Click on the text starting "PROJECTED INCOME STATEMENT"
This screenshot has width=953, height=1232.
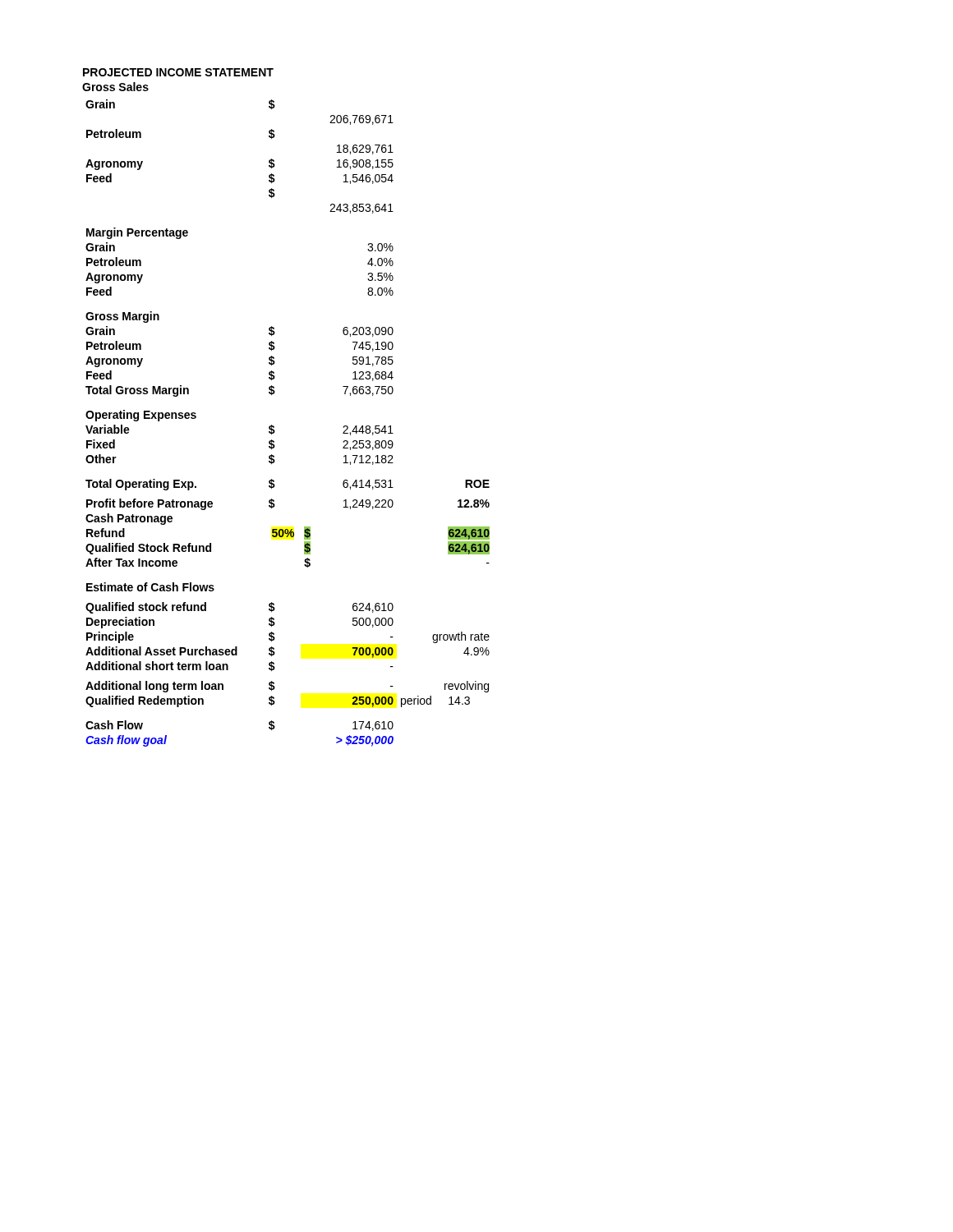178,72
